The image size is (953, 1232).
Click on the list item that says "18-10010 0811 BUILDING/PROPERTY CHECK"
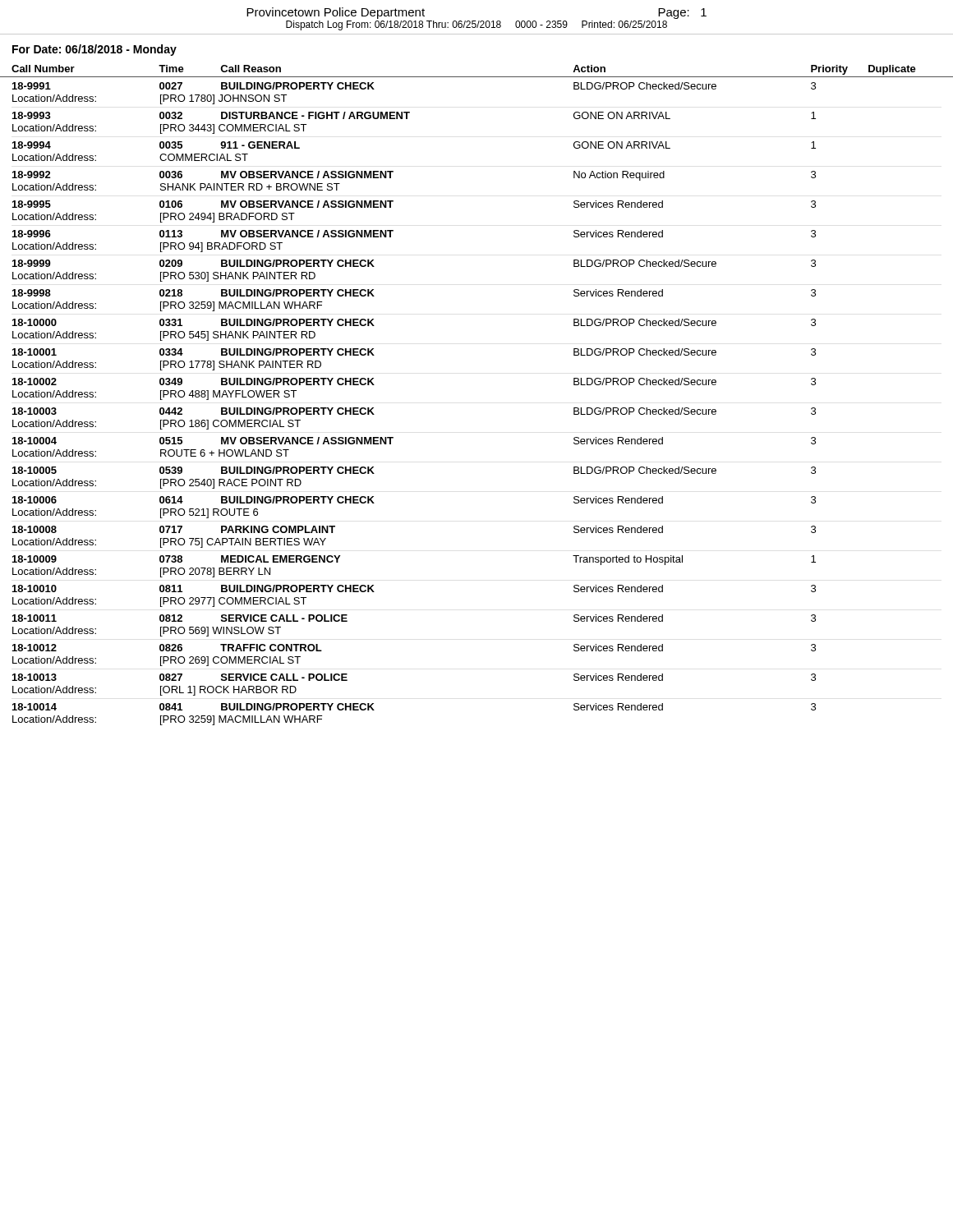pyautogui.click(x=34, y=588)
